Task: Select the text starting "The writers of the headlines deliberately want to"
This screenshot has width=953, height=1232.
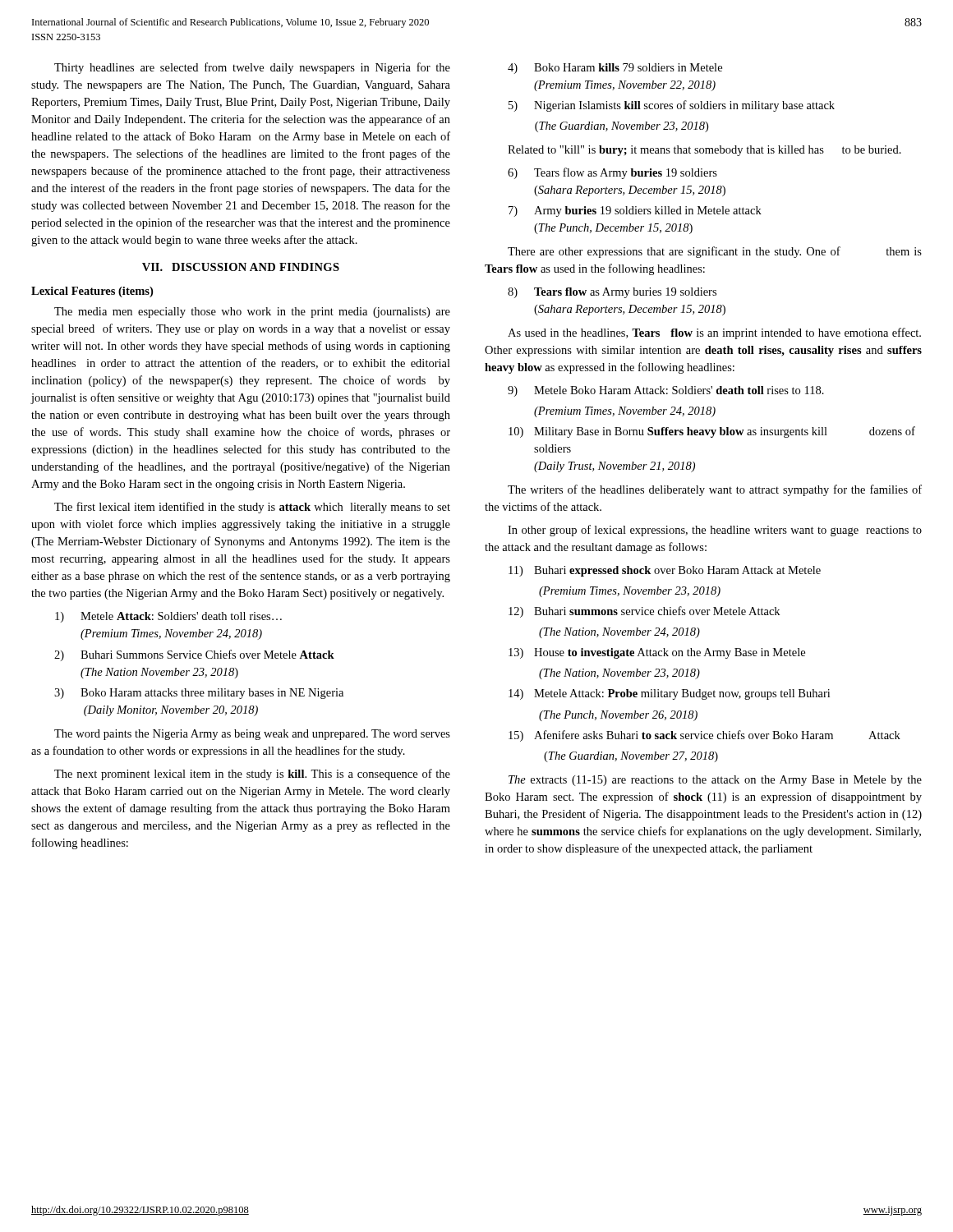Action: [x=703, y=519]
